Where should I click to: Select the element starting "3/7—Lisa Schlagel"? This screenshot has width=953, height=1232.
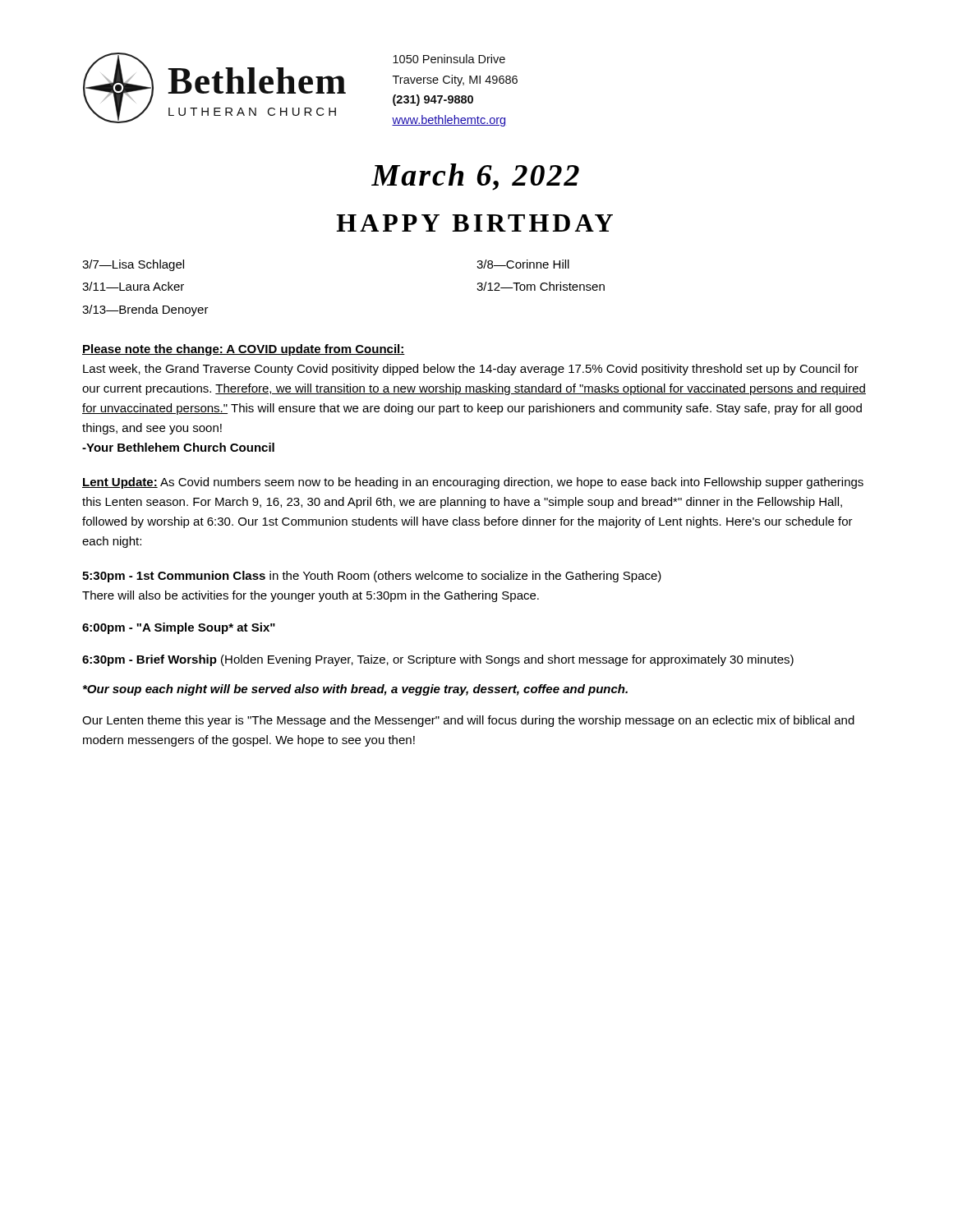pos(134,264)
